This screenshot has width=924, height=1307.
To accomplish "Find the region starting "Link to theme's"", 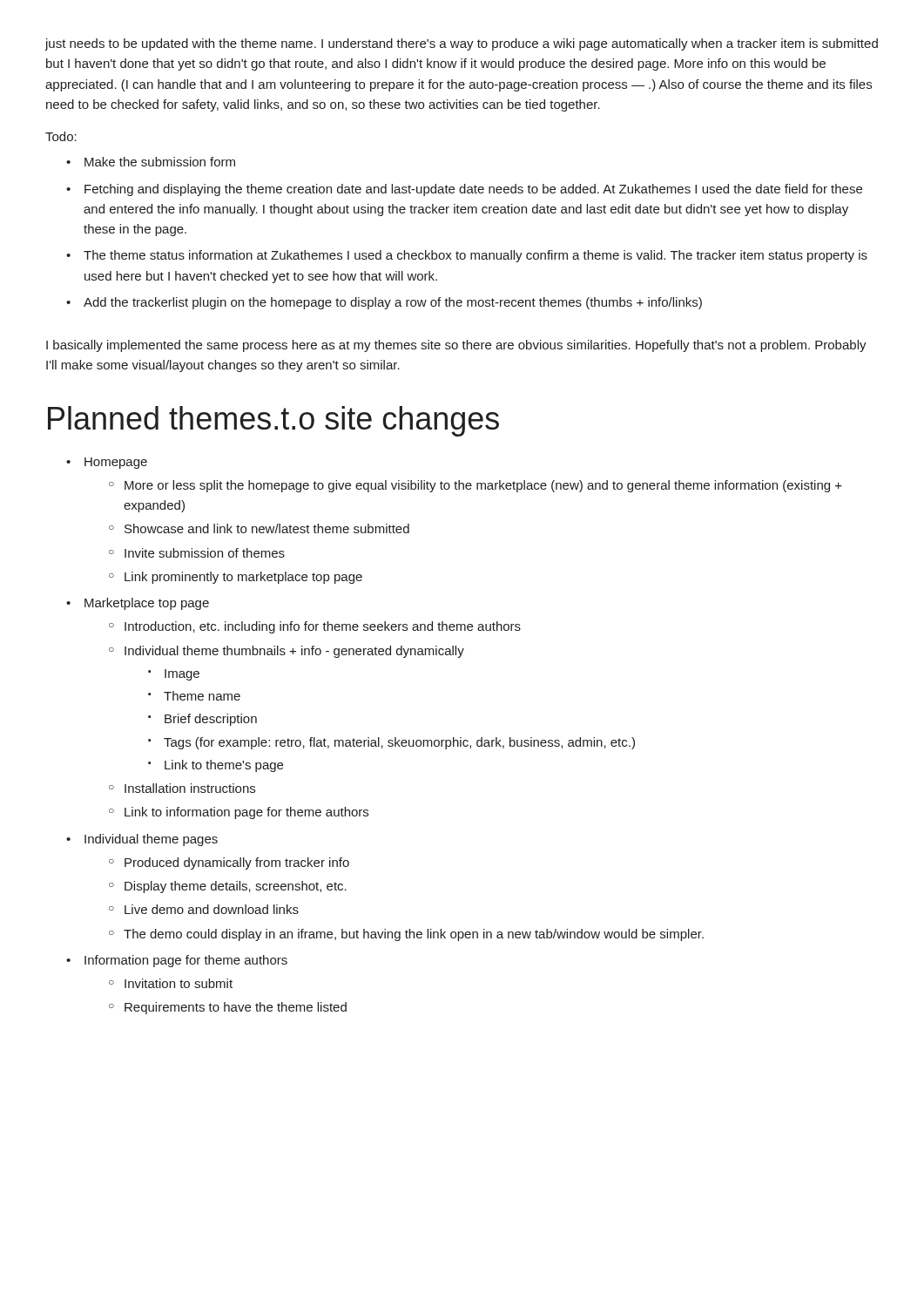I will click(224, 765).
